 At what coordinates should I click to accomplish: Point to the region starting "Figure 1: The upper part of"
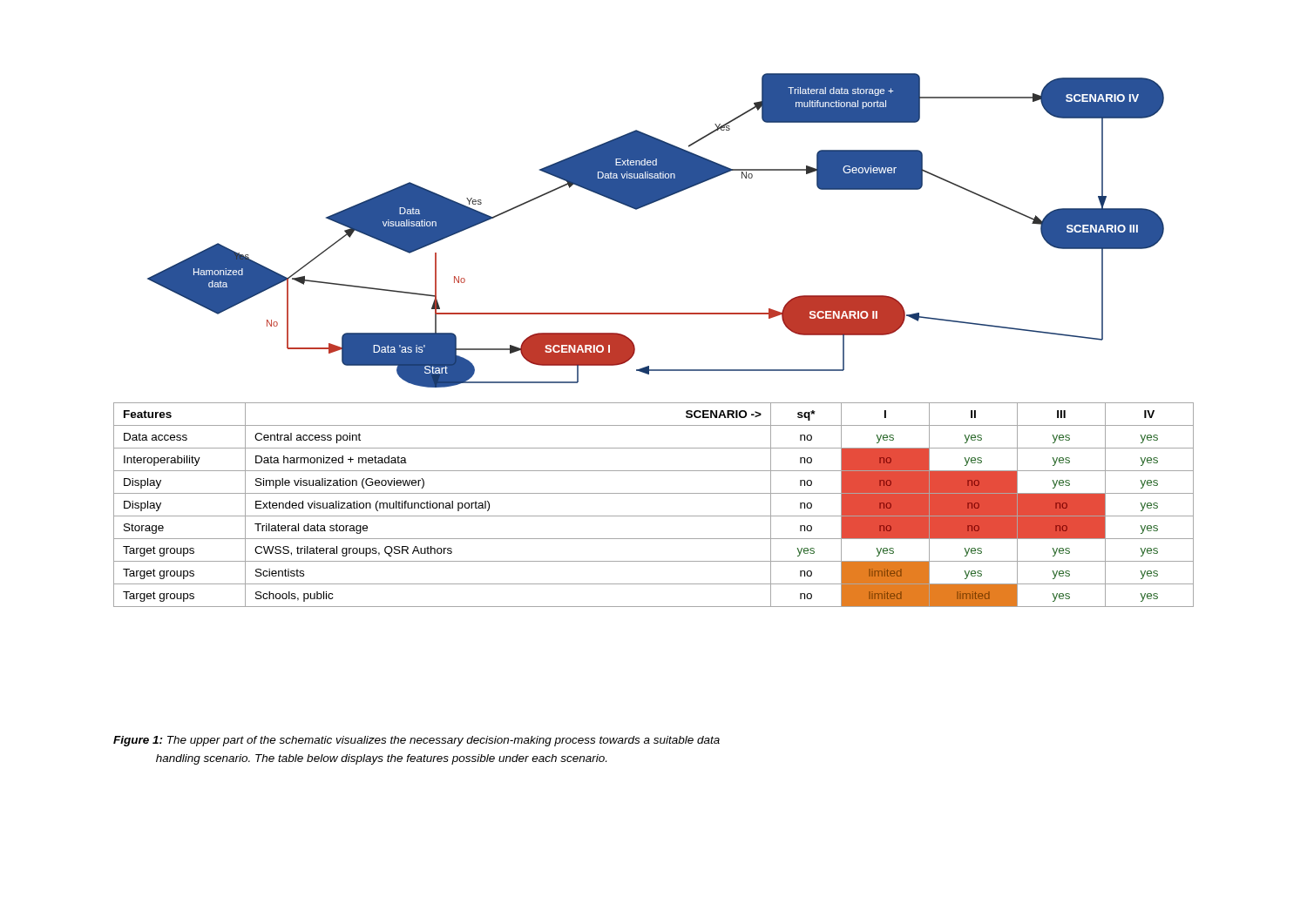(x=549, y=750)
